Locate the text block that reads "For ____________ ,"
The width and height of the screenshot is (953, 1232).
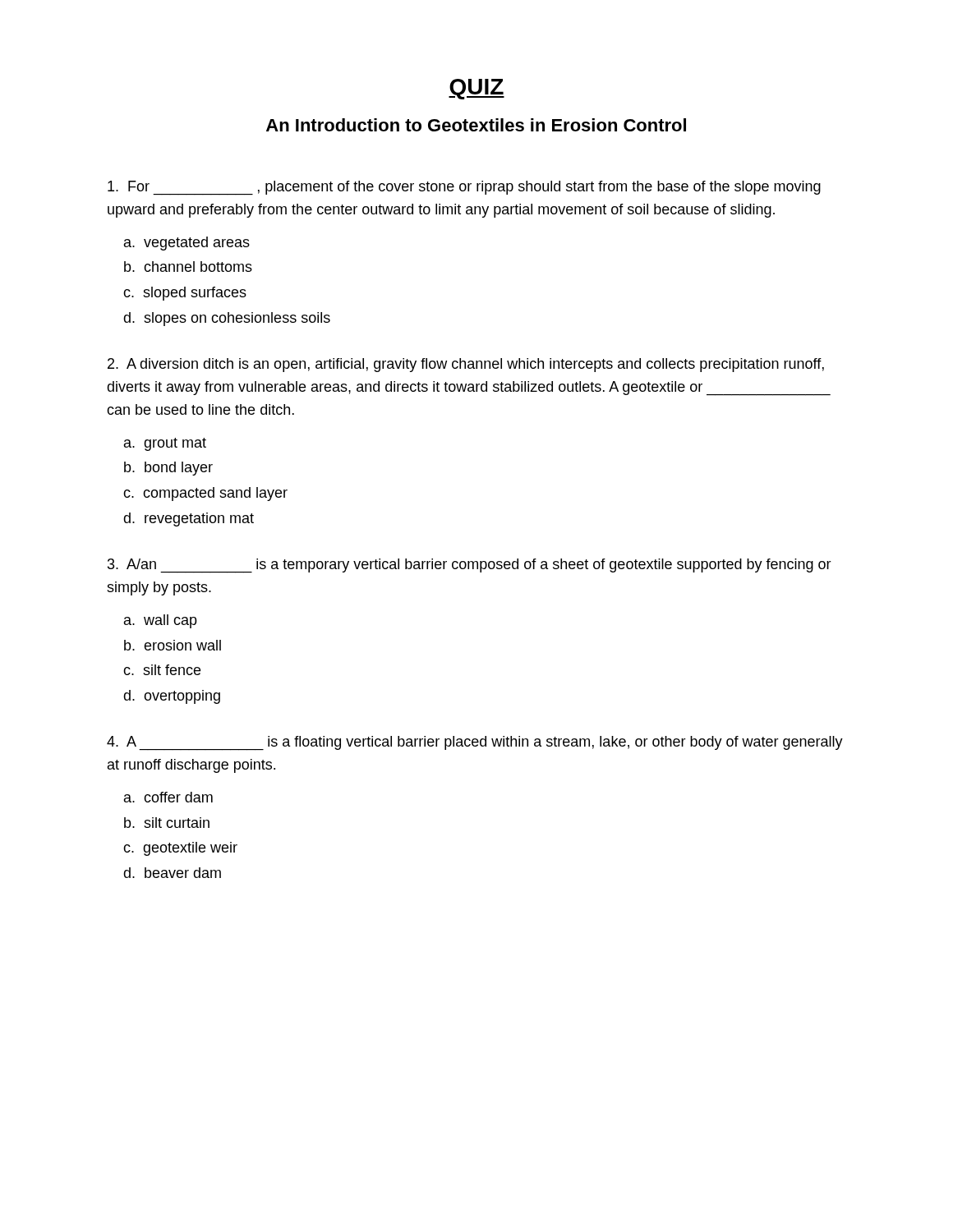point(464,198)
